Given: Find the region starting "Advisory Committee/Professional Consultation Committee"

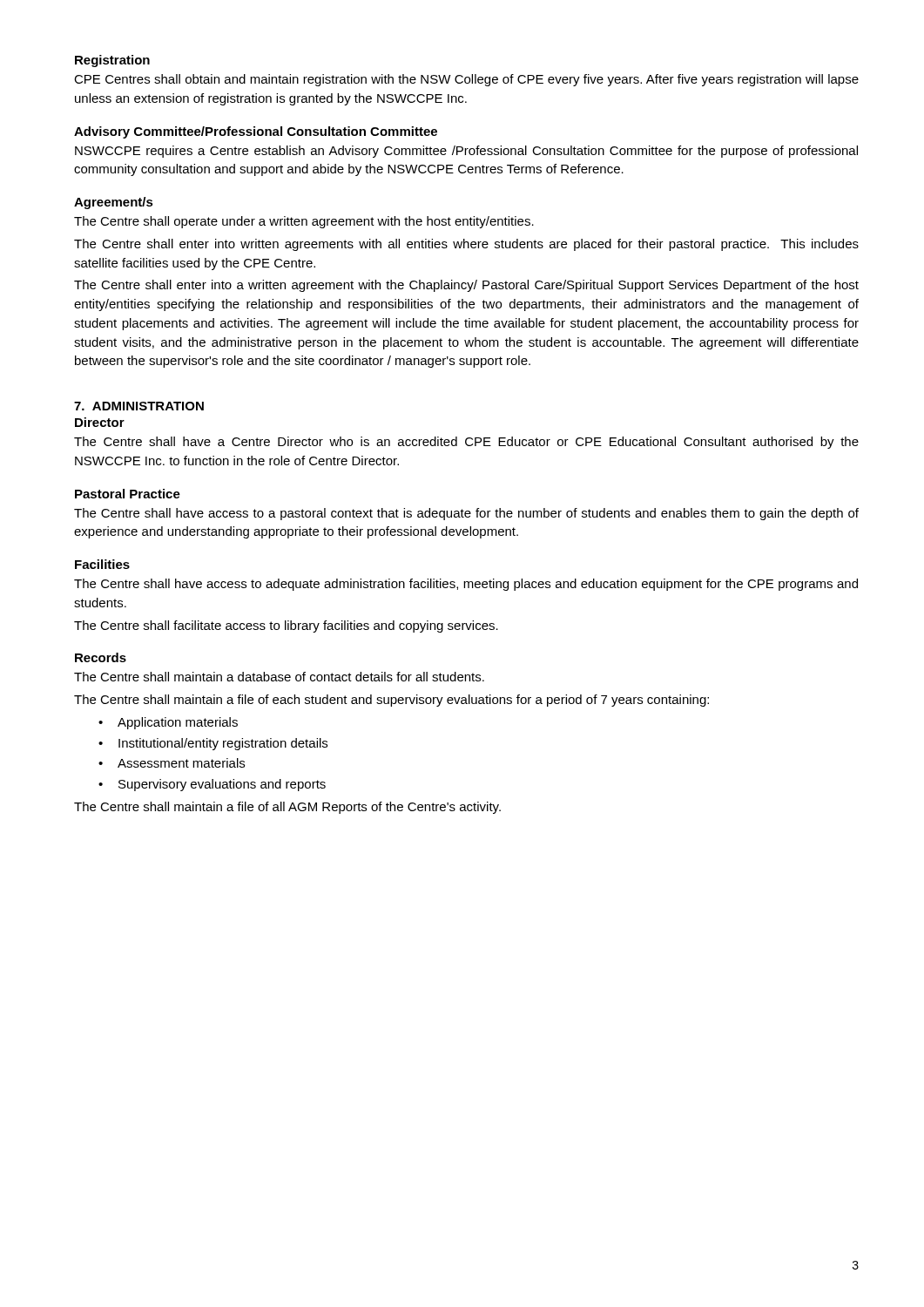Looking at the screenshot, I should click(x=256, y=131).
